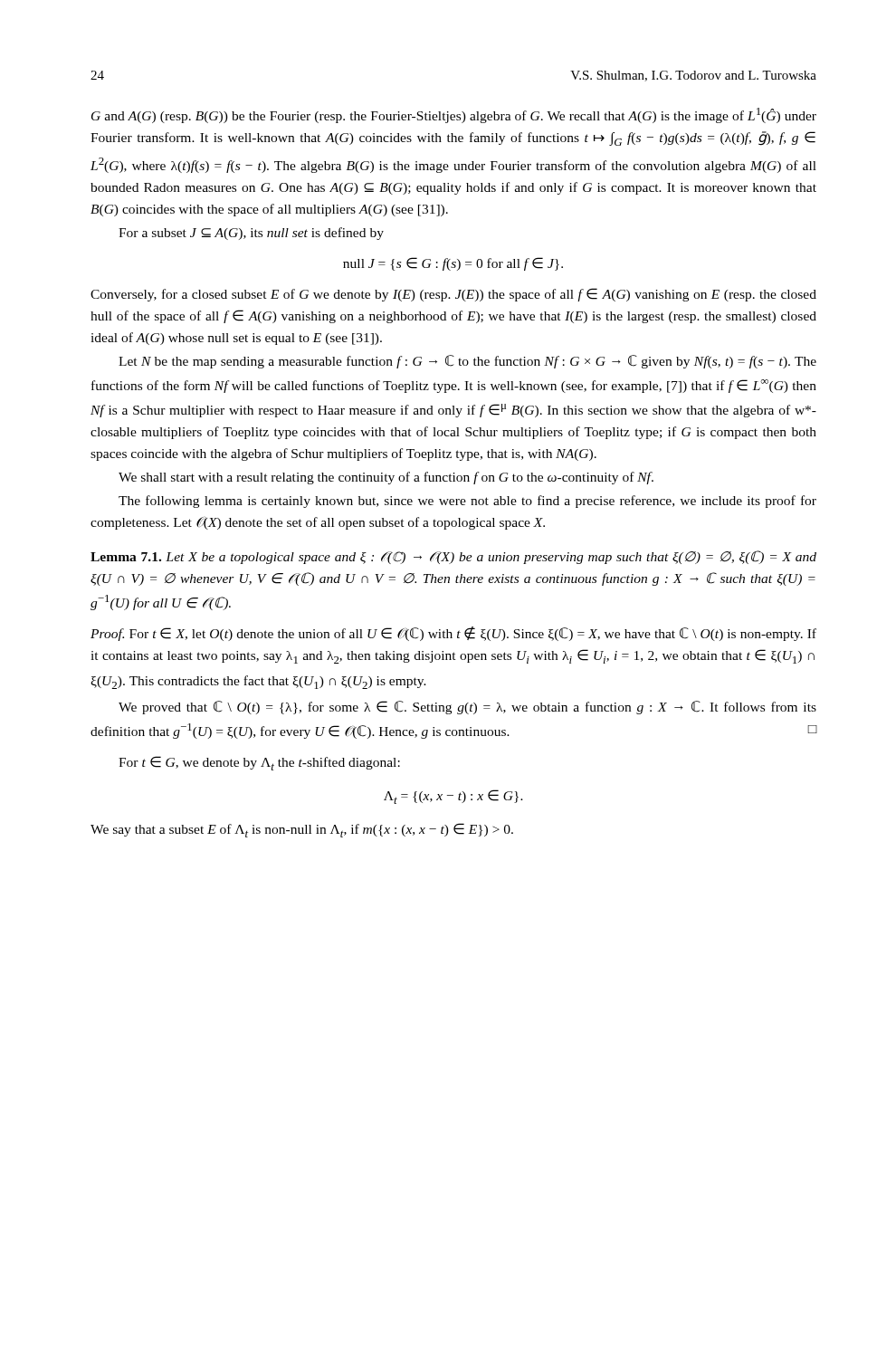
Task: Select the block starting "Let N be"
Action: point(453,407)
